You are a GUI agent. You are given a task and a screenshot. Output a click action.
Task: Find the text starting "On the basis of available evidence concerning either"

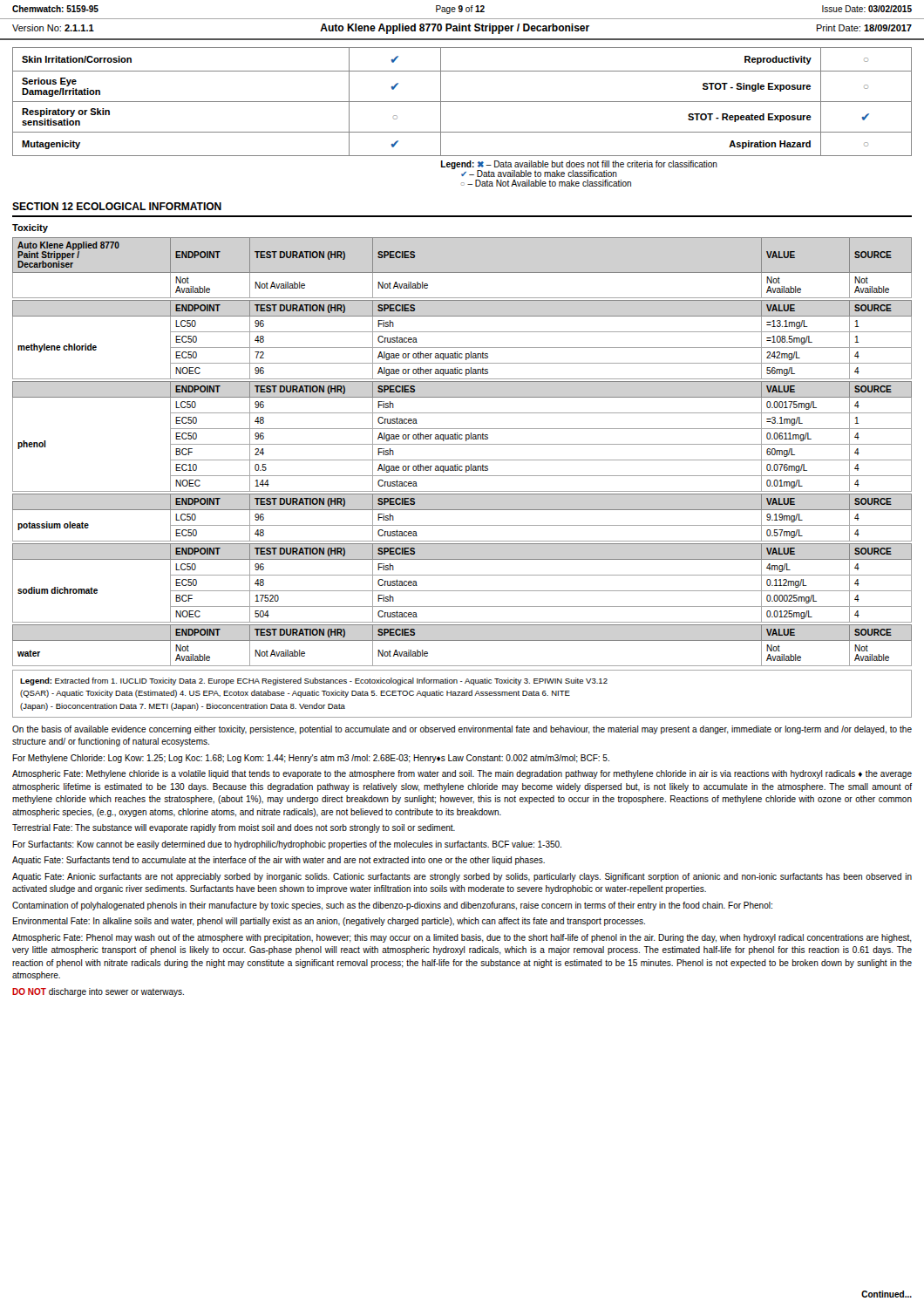pos(462,735)
